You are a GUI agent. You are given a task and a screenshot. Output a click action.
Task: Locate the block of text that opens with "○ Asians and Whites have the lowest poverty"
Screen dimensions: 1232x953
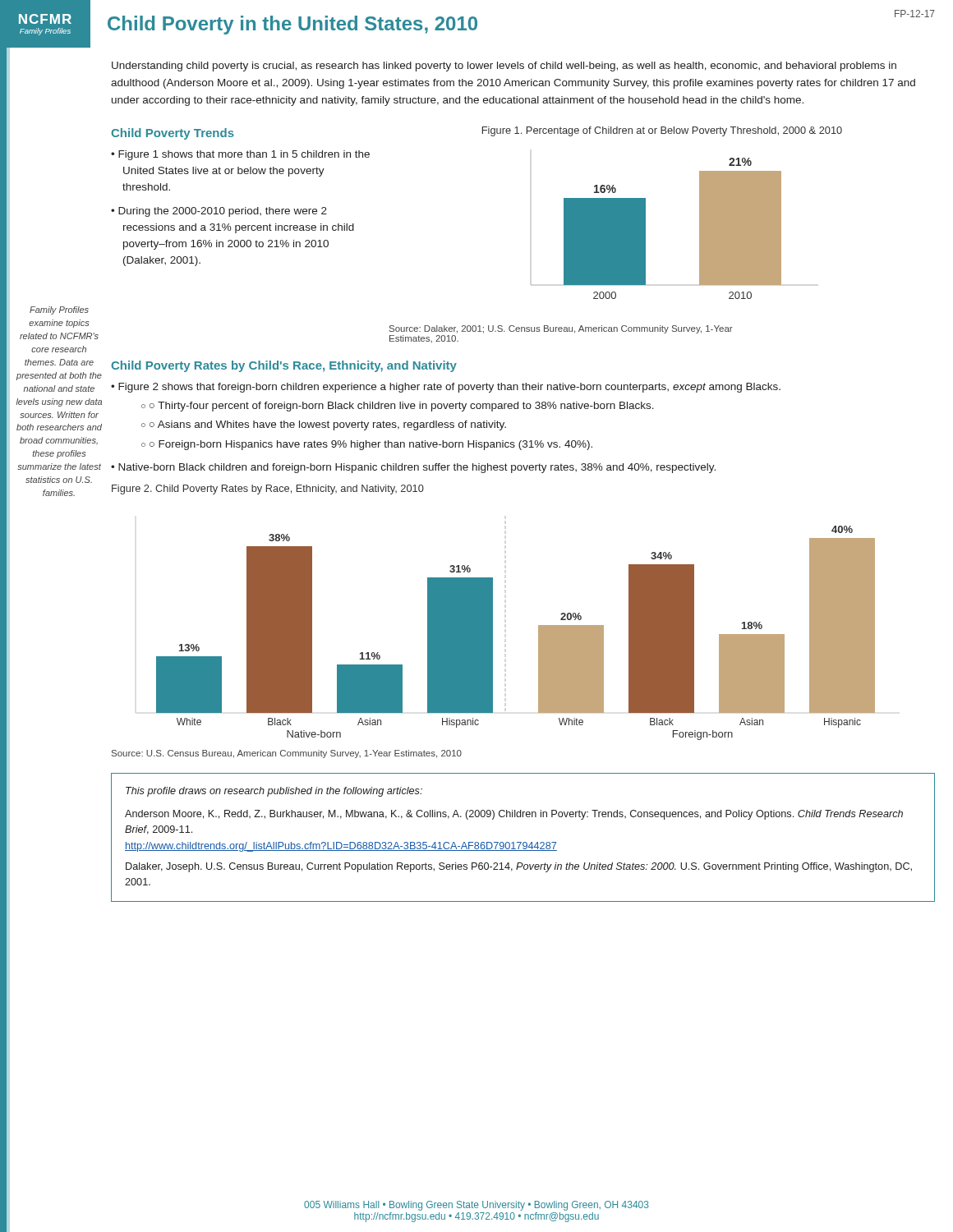(x=328, y=424)
